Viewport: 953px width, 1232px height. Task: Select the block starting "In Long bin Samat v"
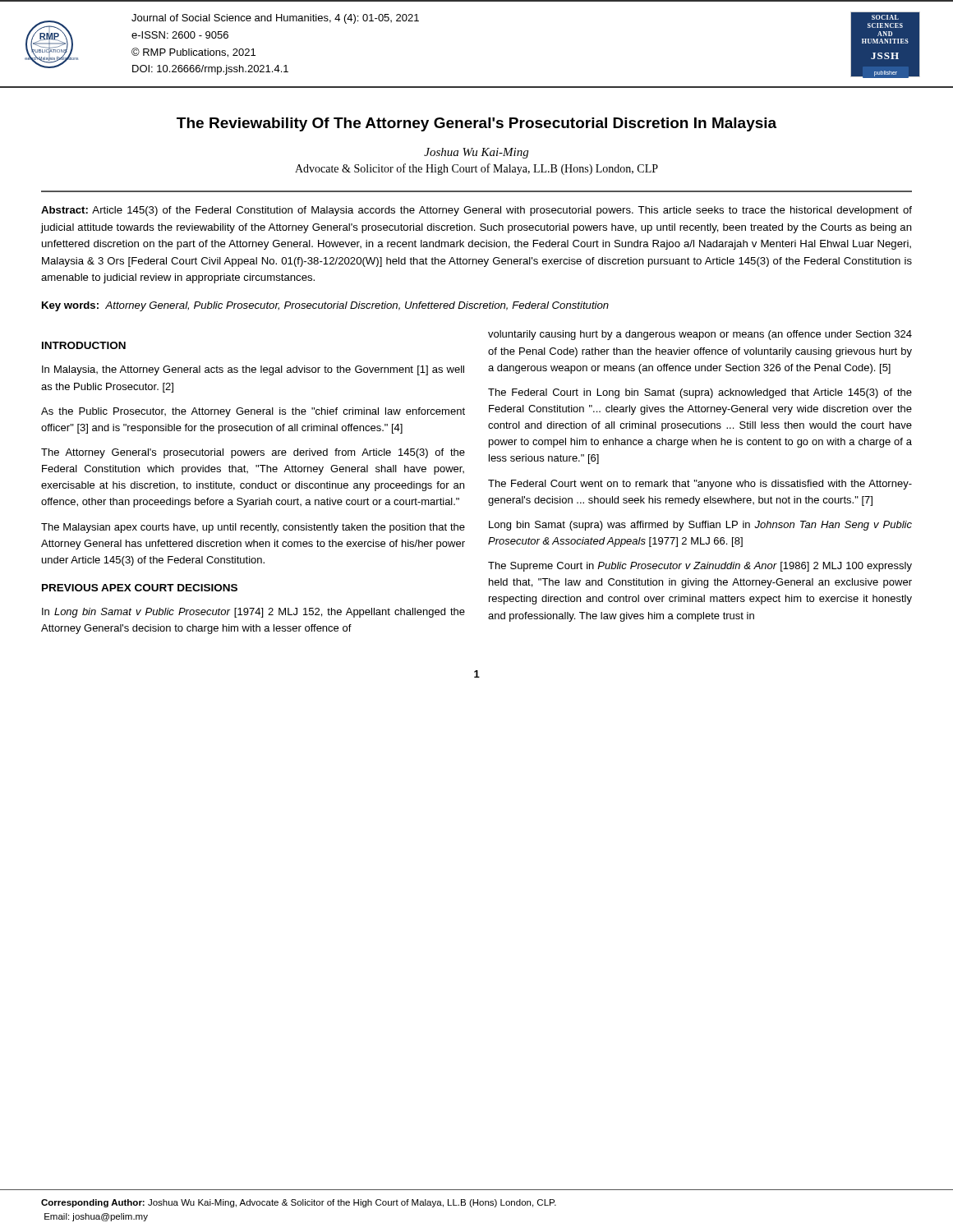(253, 620)
